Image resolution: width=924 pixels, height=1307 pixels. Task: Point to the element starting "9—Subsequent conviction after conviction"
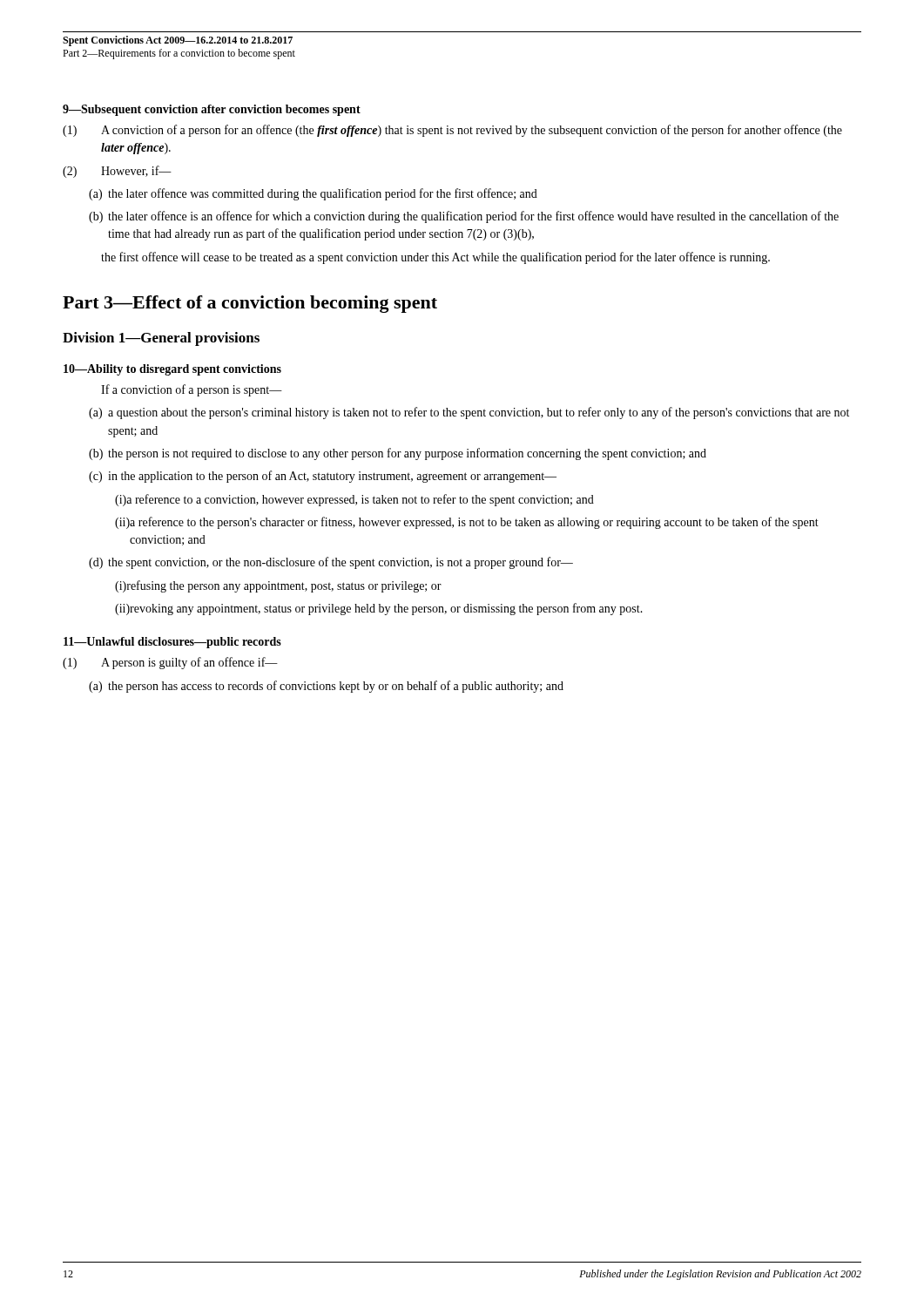click(211, 109)
